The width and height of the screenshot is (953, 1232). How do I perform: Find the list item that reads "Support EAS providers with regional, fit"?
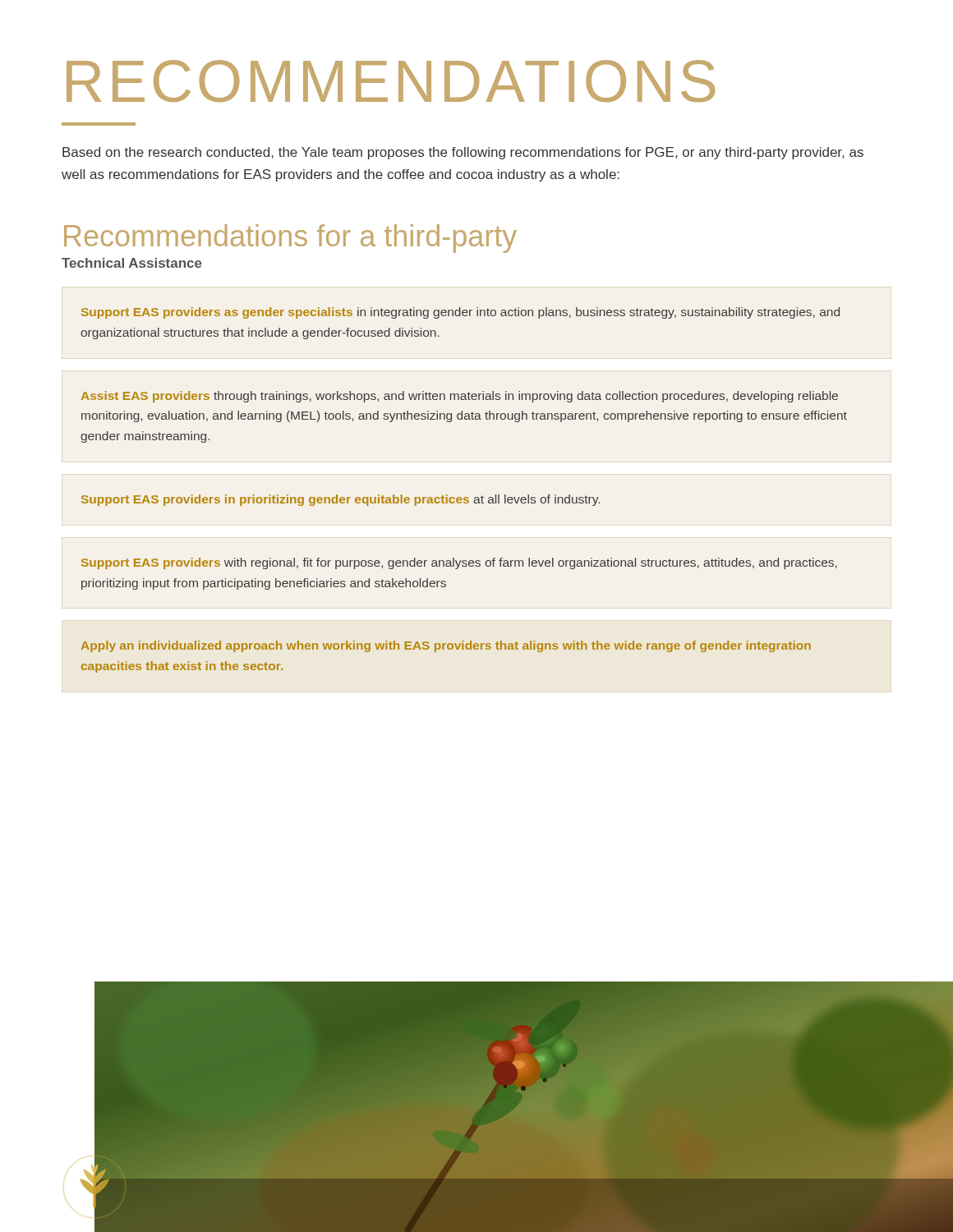(459, 572)
